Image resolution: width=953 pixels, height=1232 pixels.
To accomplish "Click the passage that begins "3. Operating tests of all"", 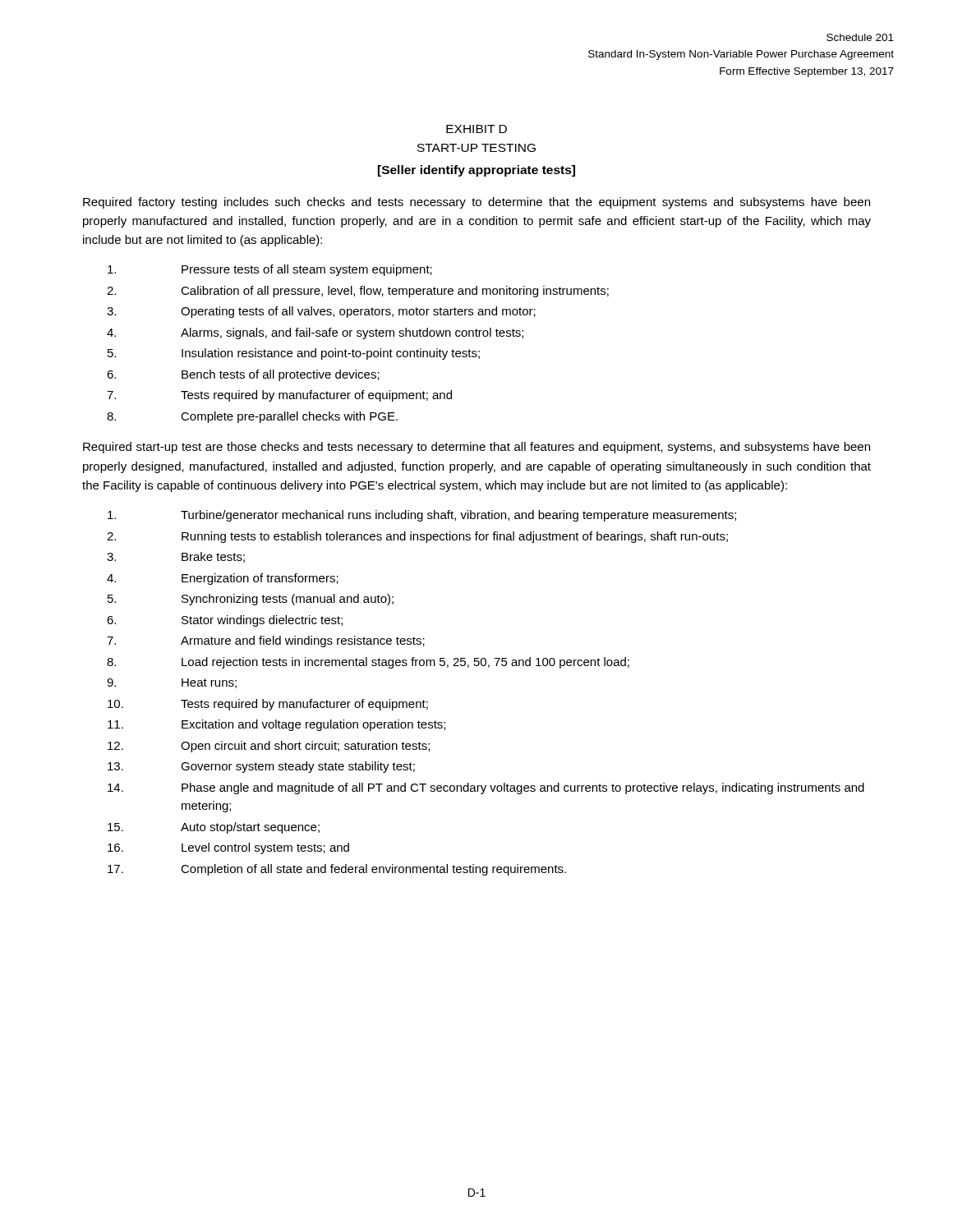I will point(489,312).
